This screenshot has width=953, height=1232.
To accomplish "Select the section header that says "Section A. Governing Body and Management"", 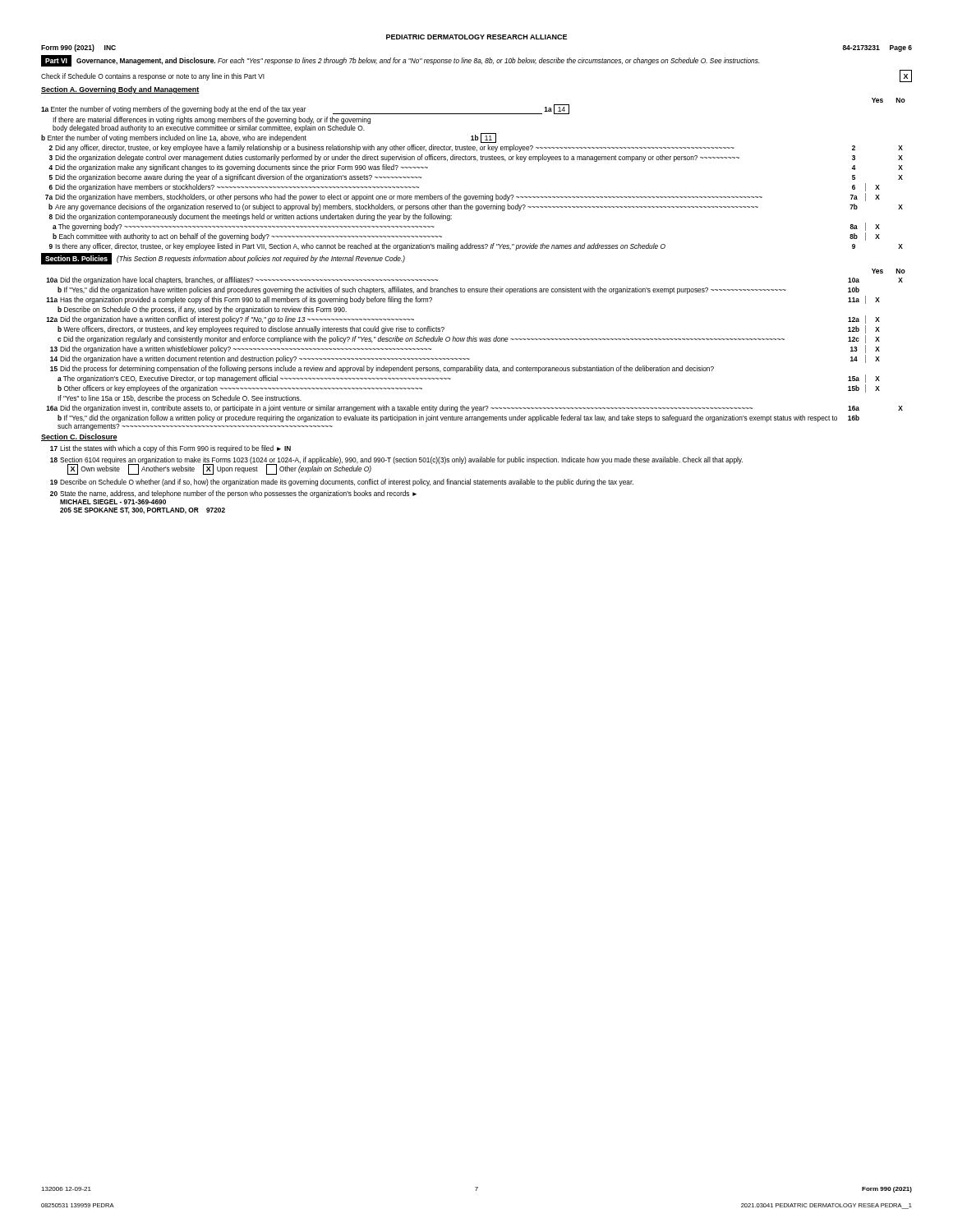I will [x=120, y=90].
